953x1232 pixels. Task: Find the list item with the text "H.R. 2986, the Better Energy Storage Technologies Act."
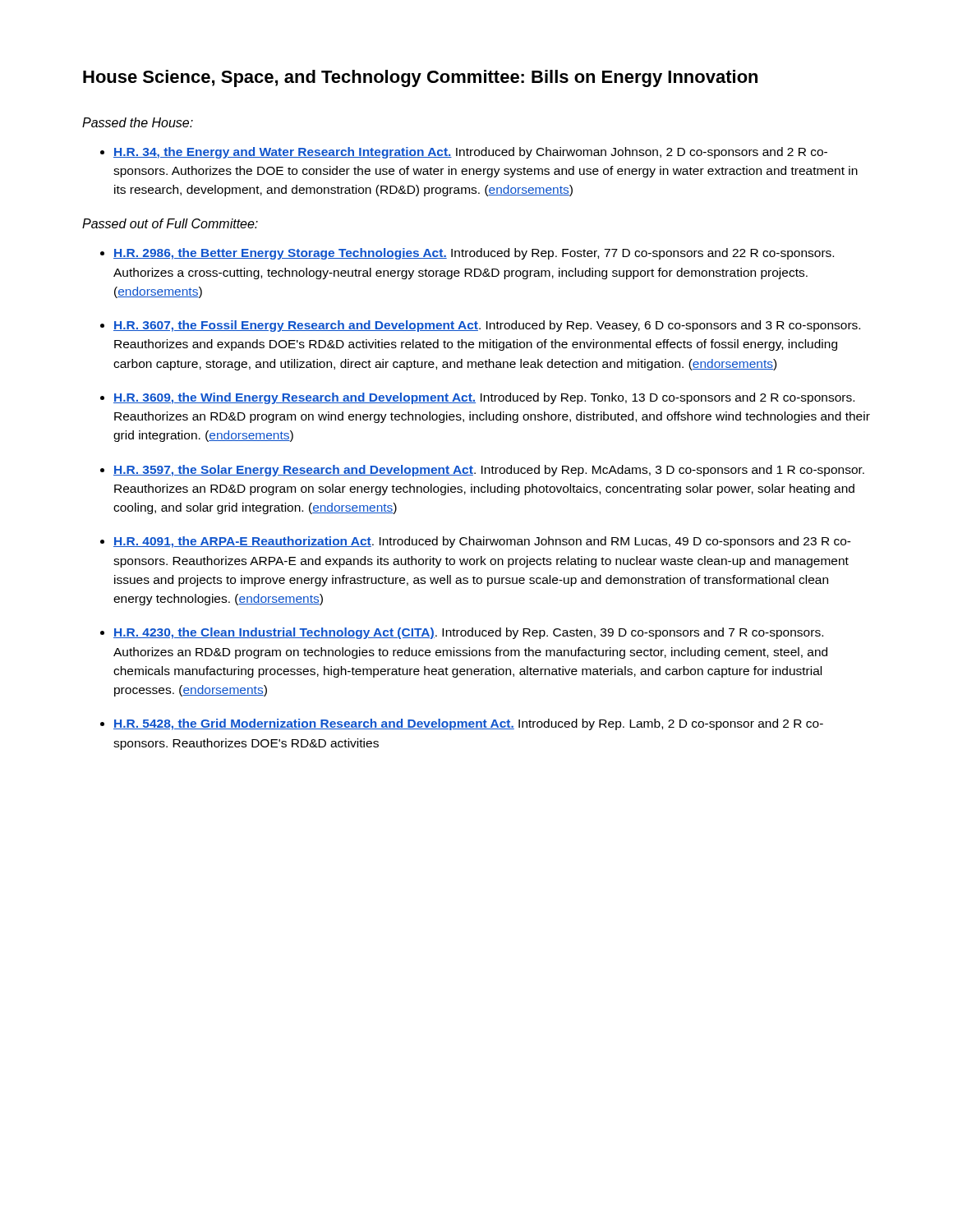(474, 272)
